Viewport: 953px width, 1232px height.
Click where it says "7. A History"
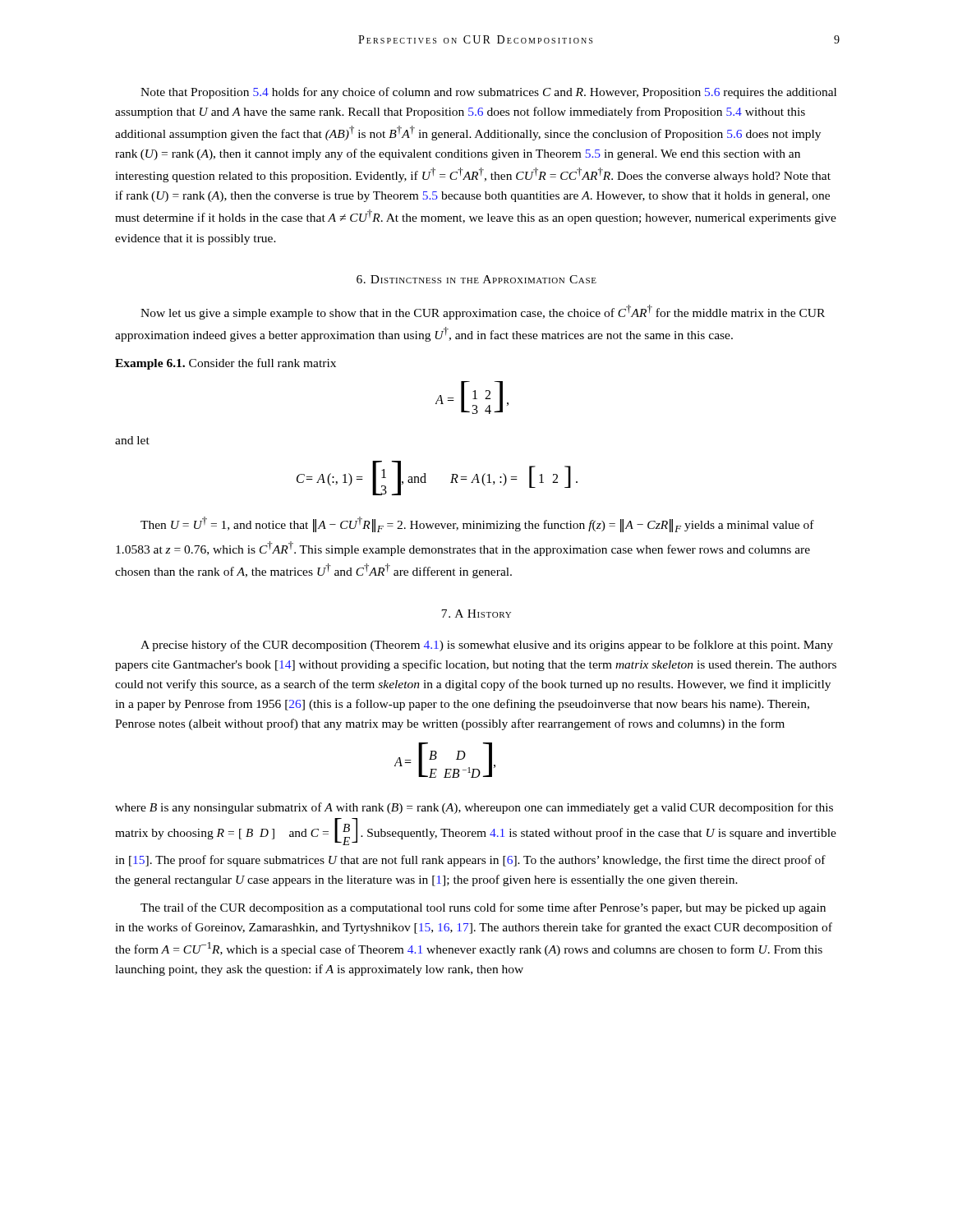476,613
